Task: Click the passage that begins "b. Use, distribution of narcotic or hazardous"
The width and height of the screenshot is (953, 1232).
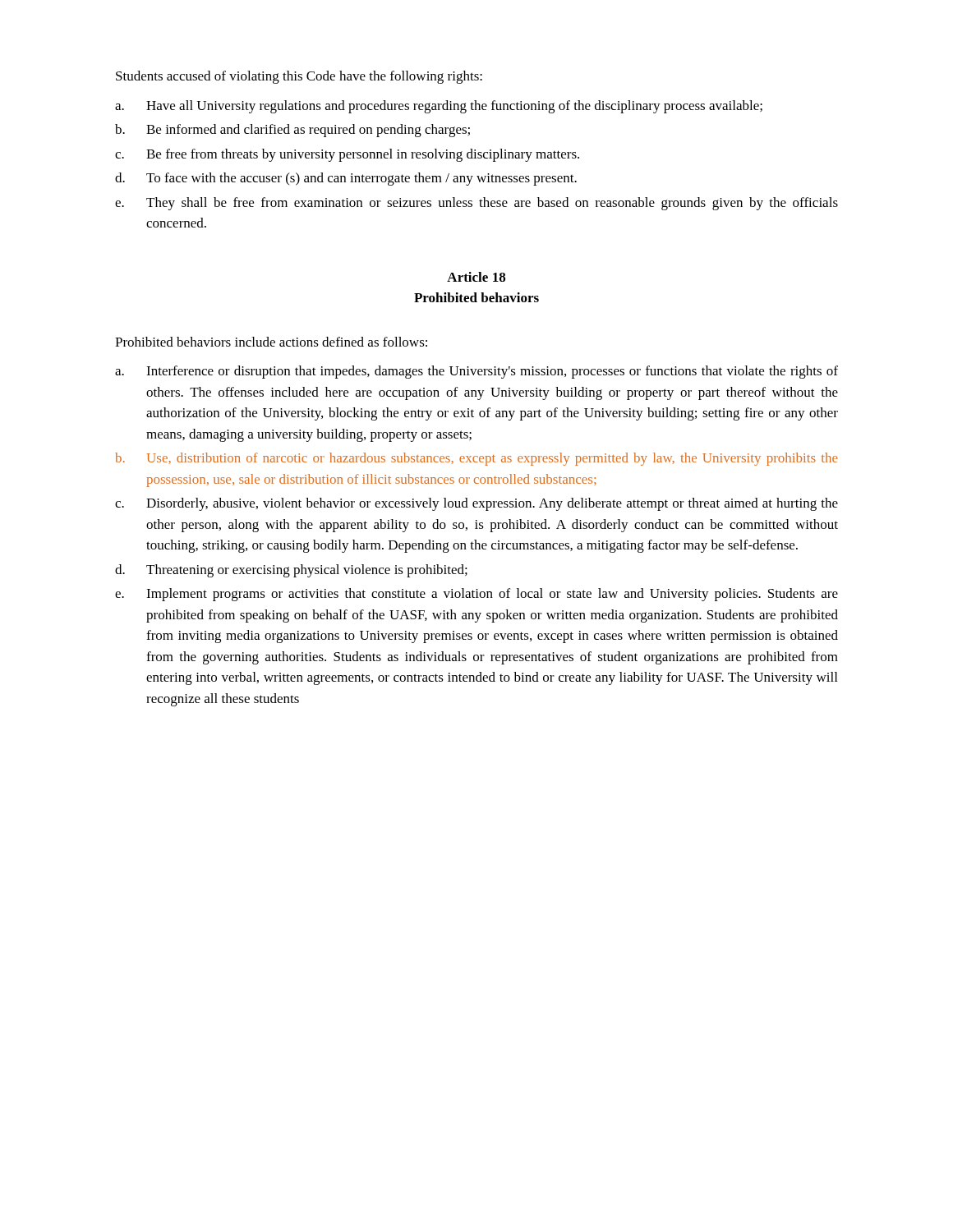Action: [476, 469]
